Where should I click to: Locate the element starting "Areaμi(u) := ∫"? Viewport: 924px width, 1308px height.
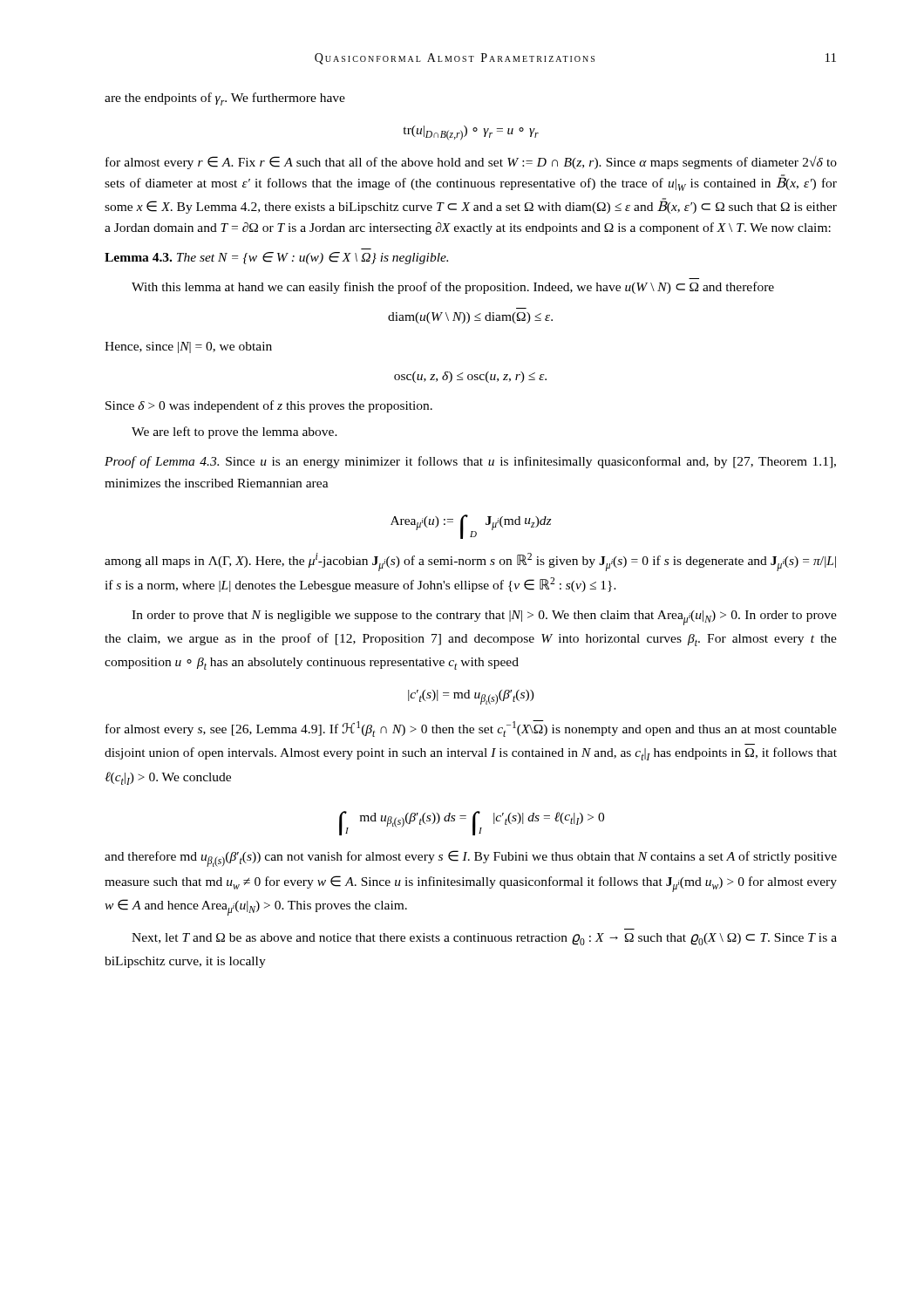(x=471, y=521)
